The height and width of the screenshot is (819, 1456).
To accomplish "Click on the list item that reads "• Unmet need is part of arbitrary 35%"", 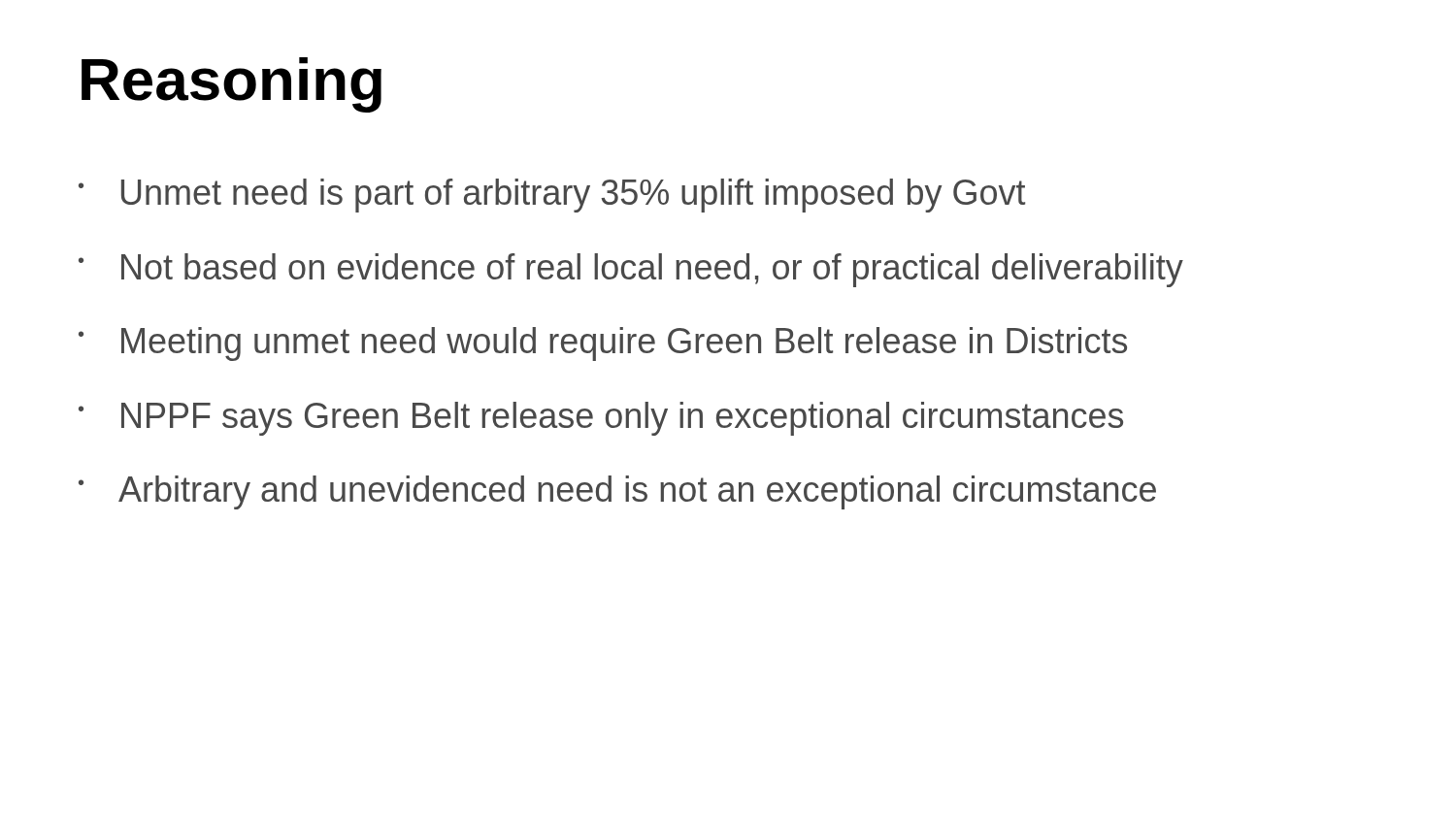I will 728,193.
